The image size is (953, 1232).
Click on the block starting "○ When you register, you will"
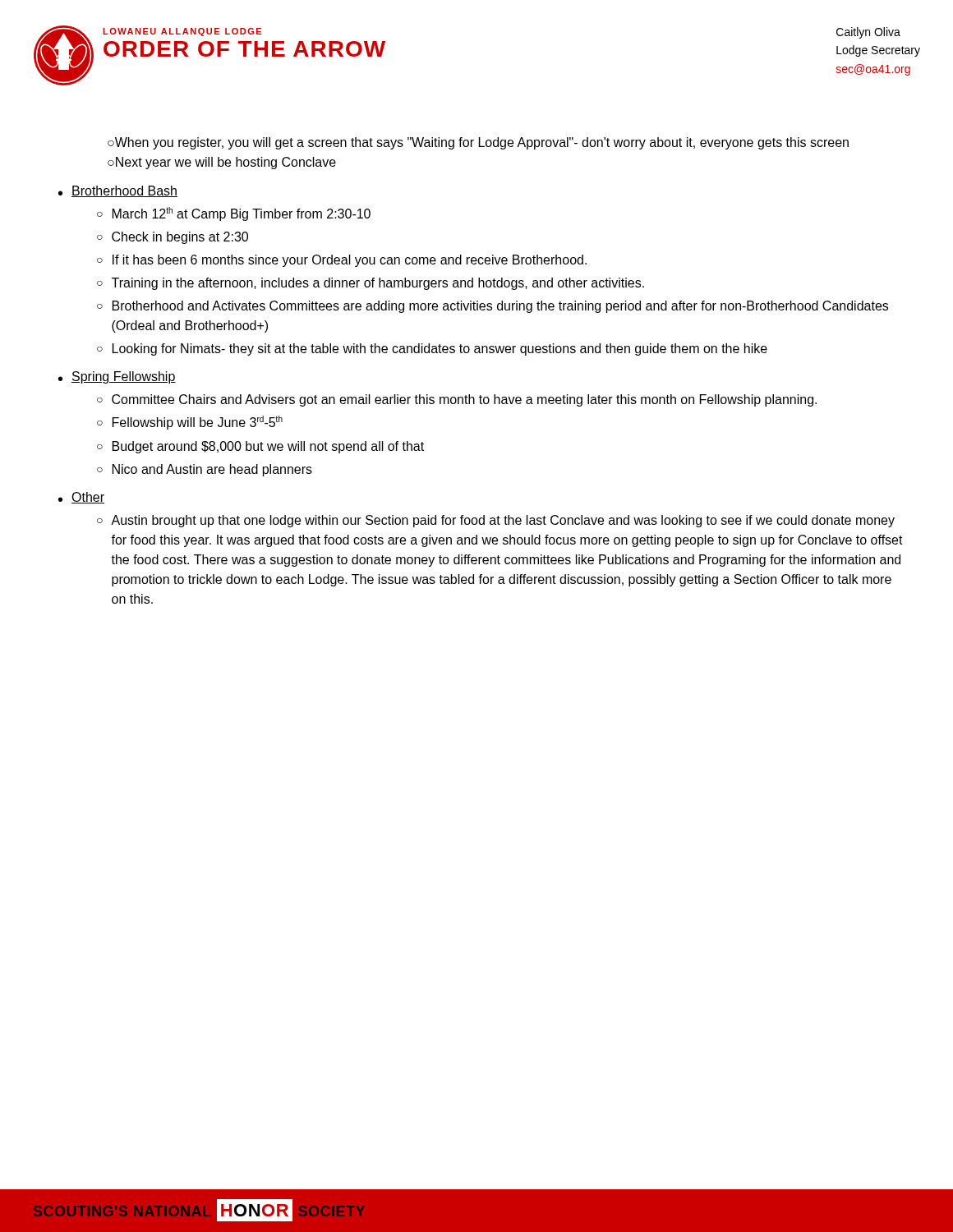click(478, 143)
